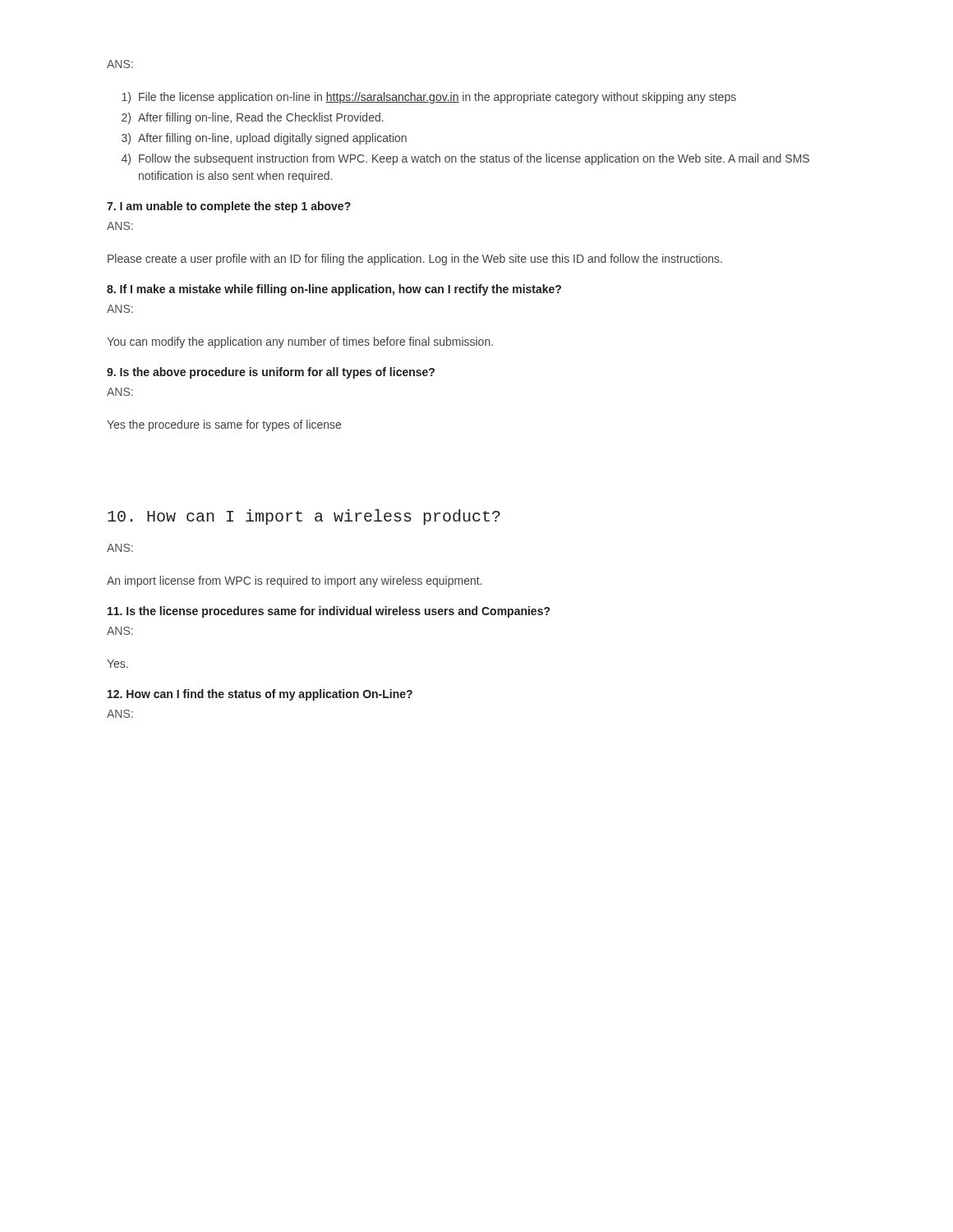Find the section header containing "11. Is the license"
This screenshot has height=1232, width=953.
[329, 611]
